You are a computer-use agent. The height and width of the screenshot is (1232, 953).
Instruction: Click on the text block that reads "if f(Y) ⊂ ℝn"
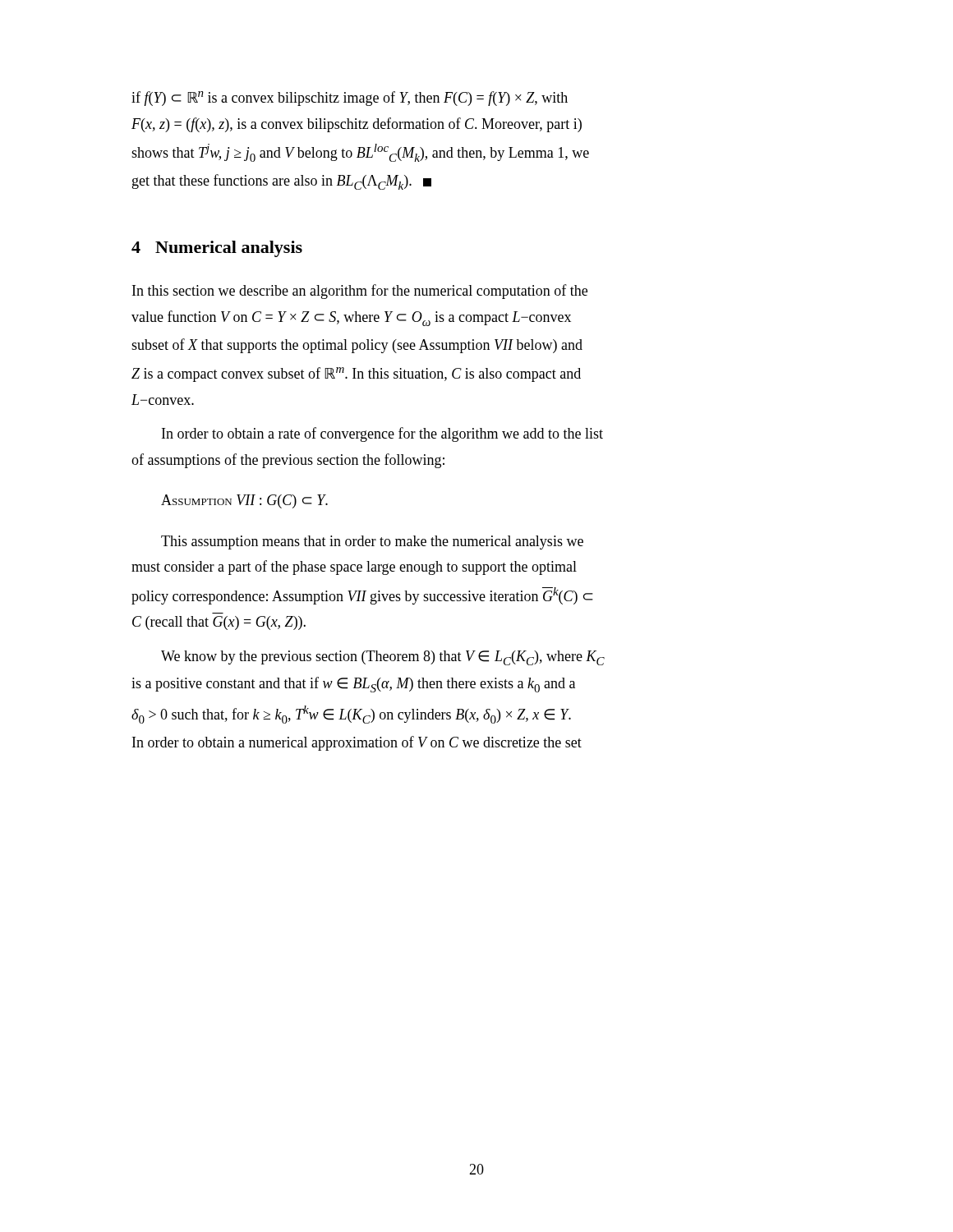pos(476,139)
